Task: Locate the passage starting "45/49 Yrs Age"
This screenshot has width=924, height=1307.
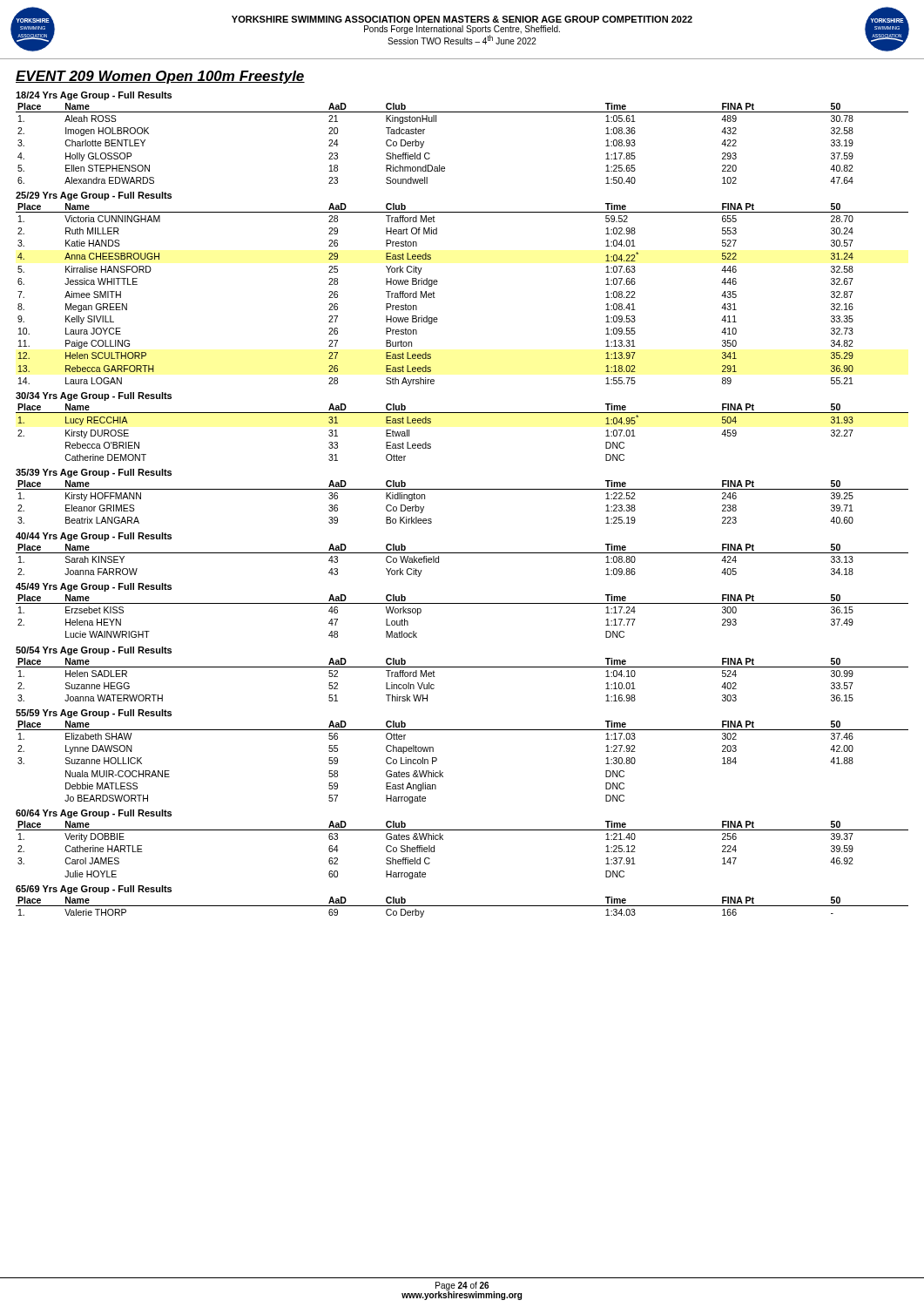Action: pos(94,586)
